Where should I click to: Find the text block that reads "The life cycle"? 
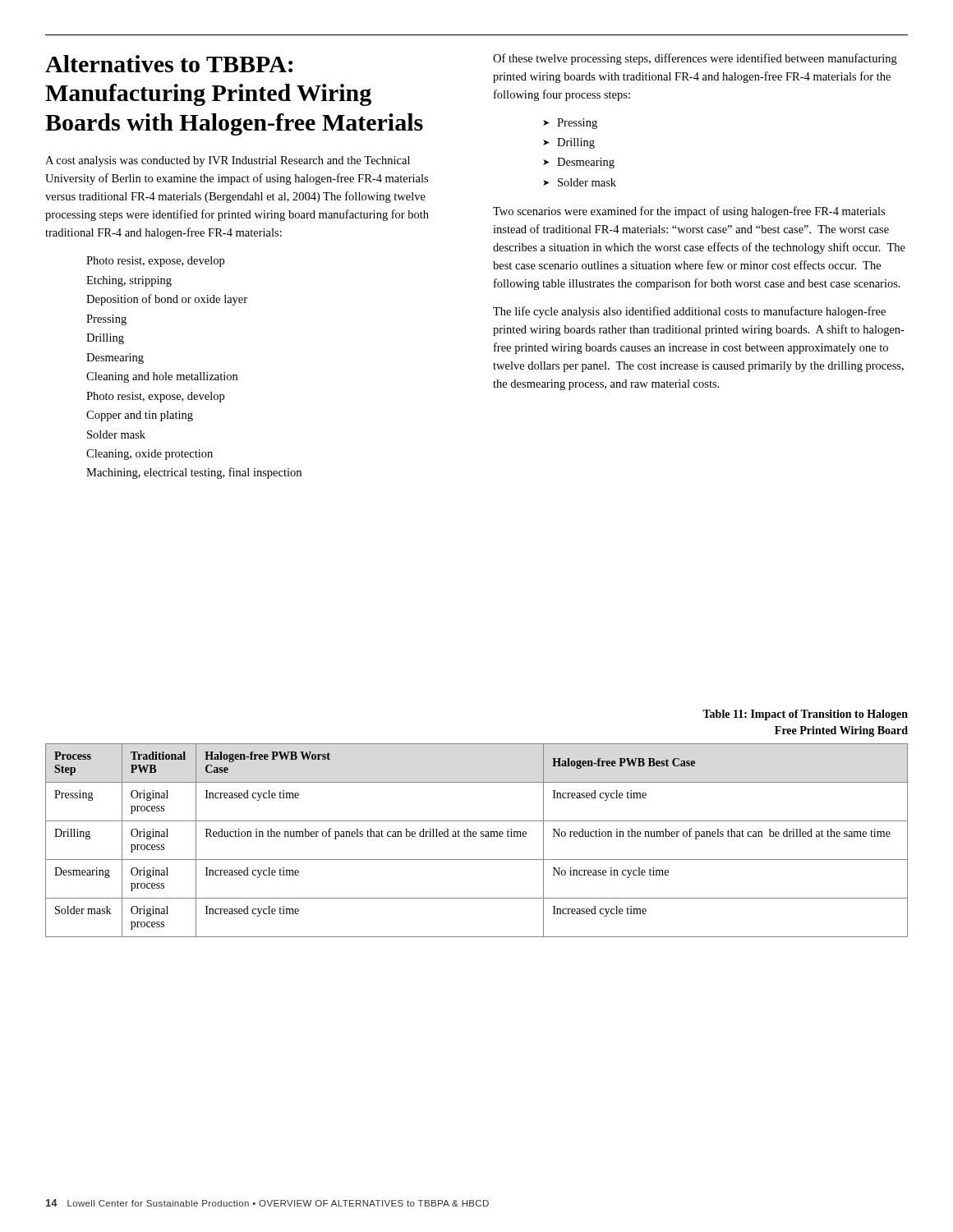click(699, 347)
